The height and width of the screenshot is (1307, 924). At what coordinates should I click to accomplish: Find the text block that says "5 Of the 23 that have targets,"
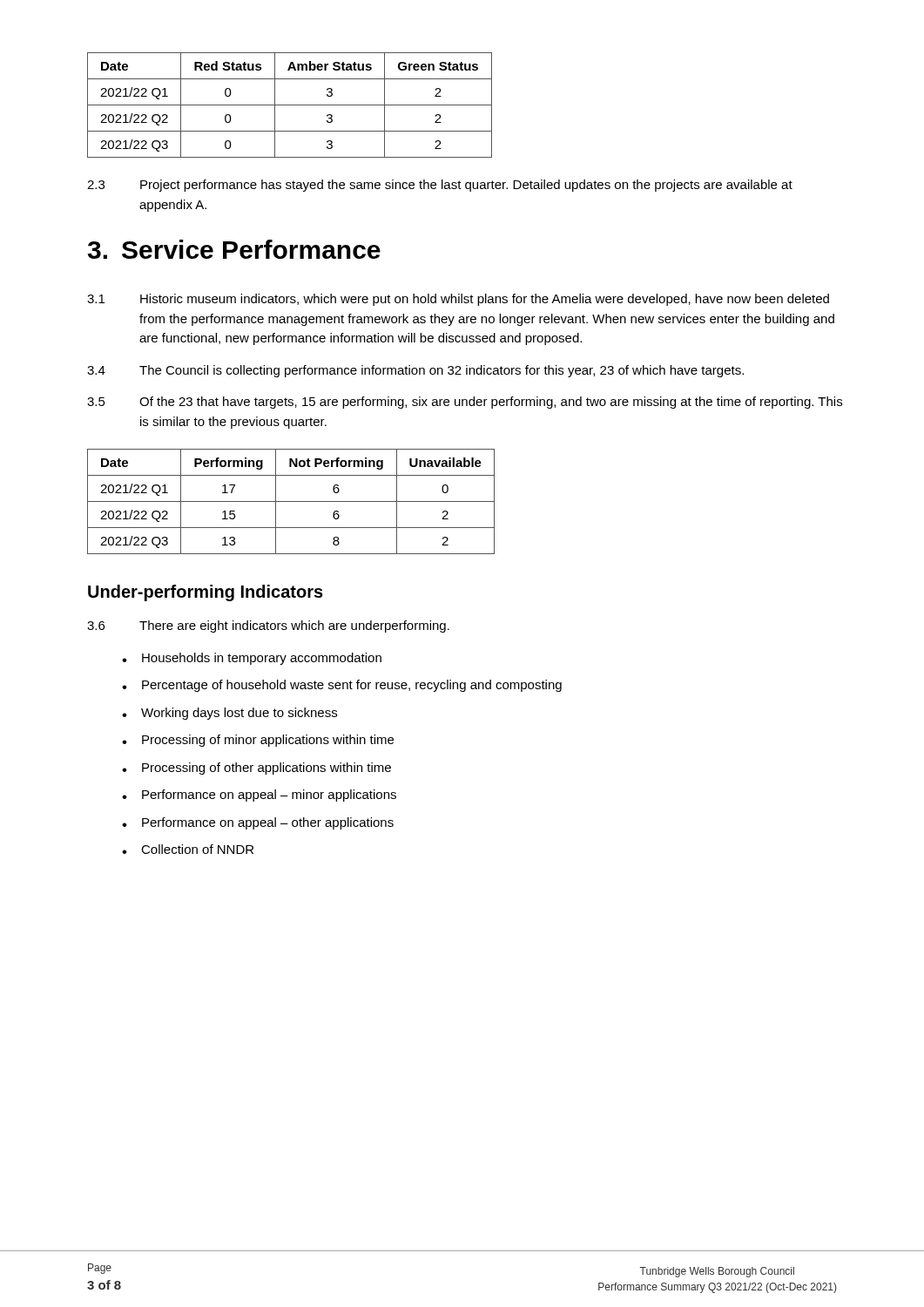[x=466, y=412]
